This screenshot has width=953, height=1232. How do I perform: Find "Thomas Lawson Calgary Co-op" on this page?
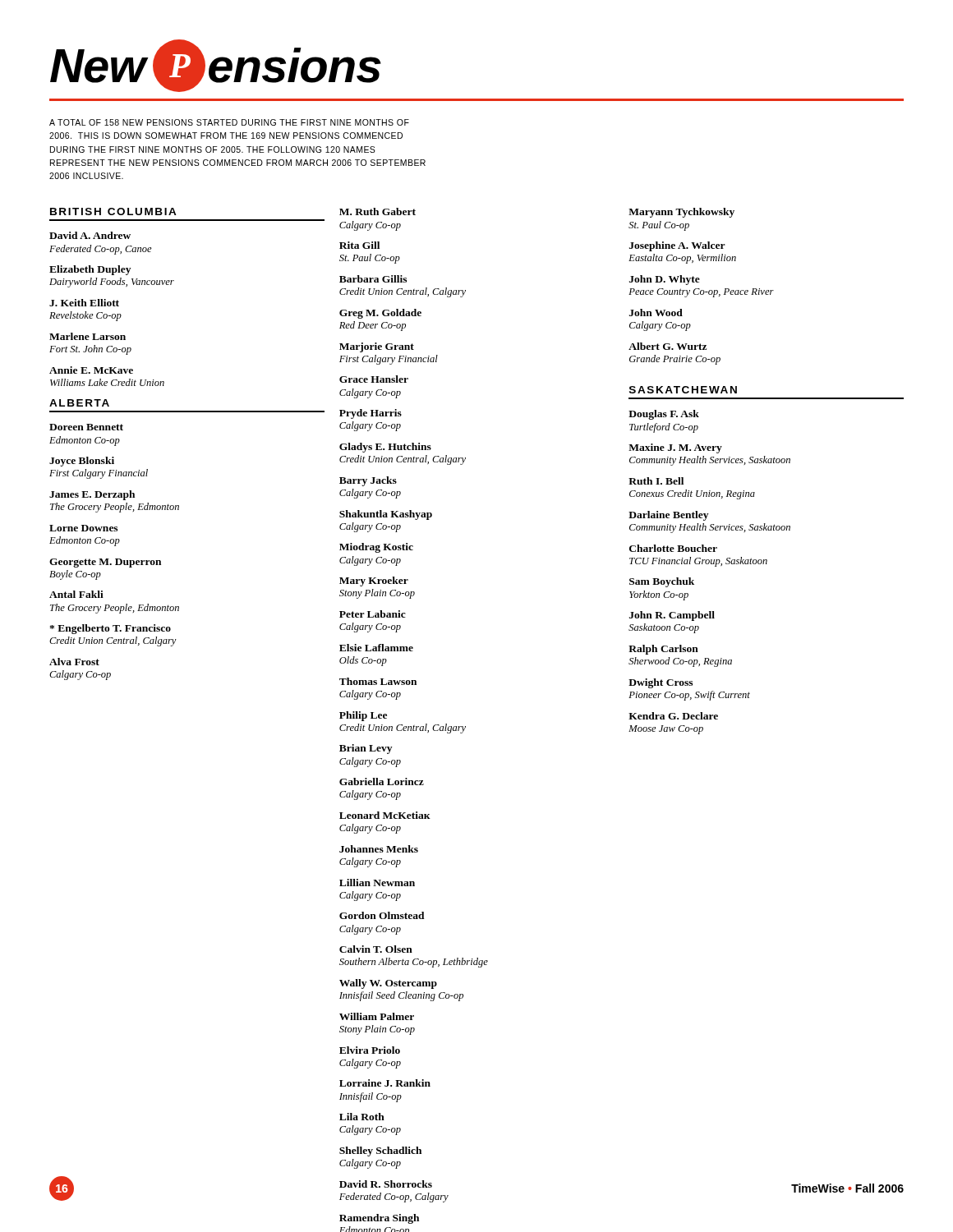coord(378,681)
